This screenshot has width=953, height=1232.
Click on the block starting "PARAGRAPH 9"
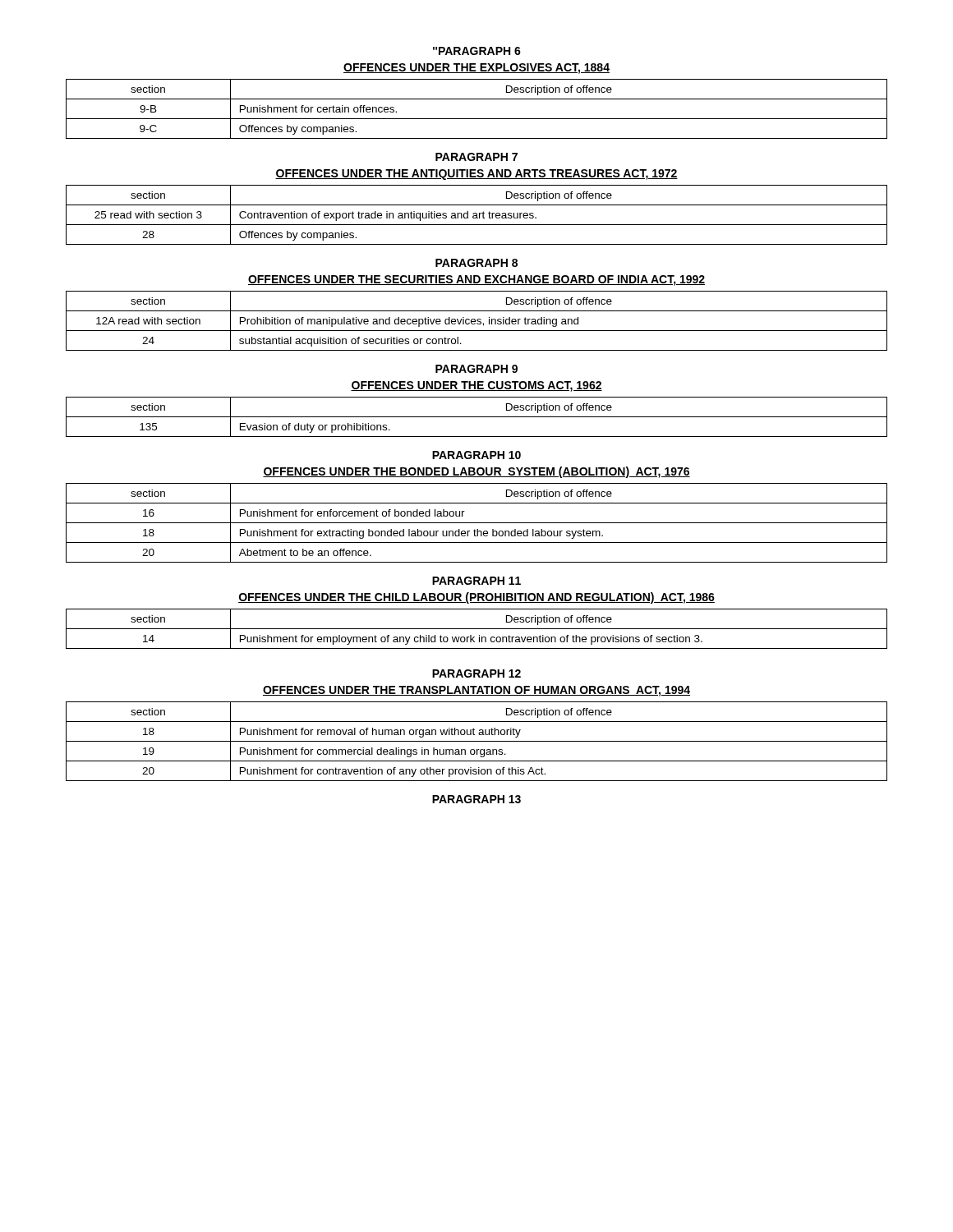click(x=476, y=369)
